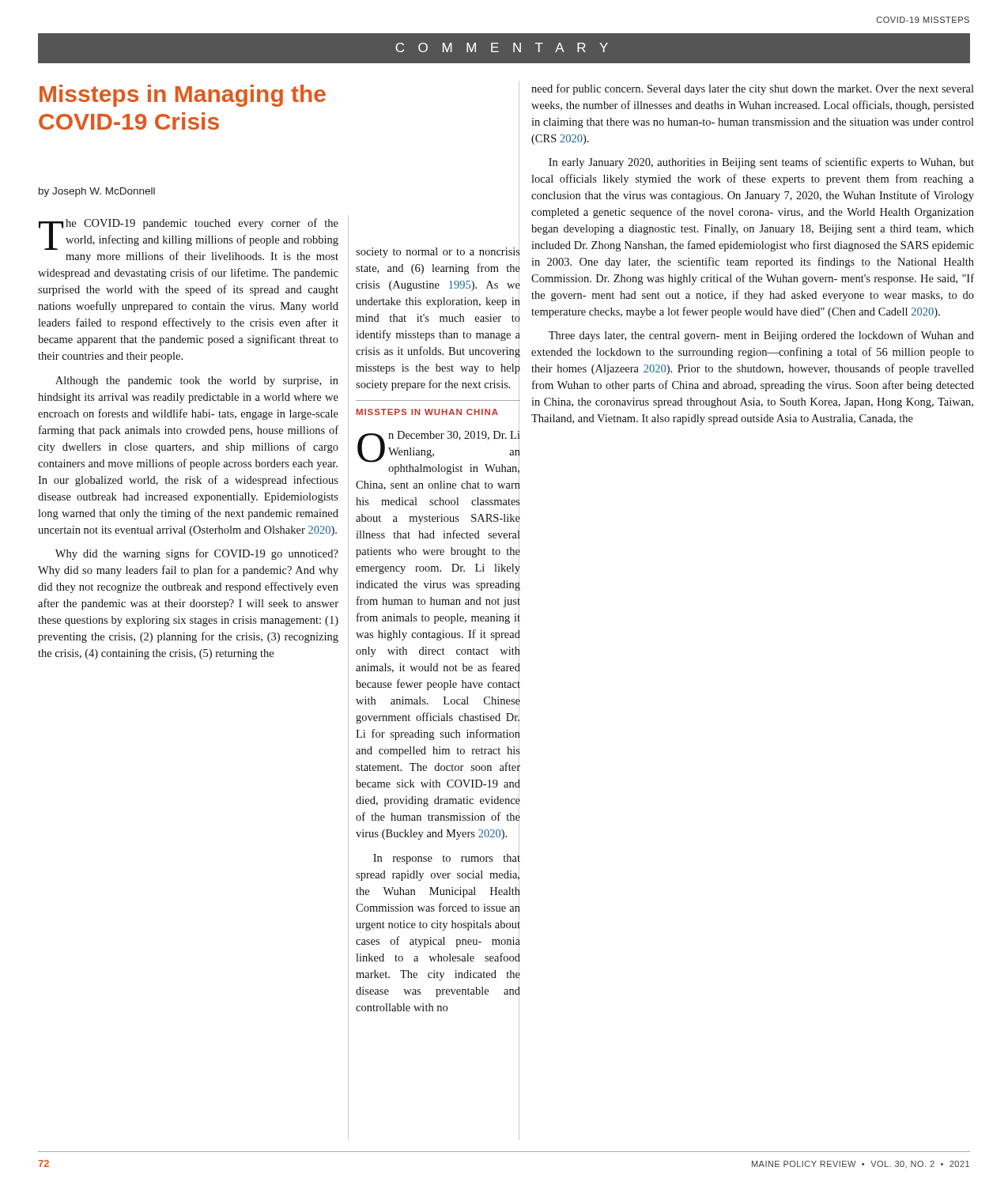Point to the block beginning "In response to rumors that spread"
The image size is (1008, 1186).
click(x=438, y=933)
